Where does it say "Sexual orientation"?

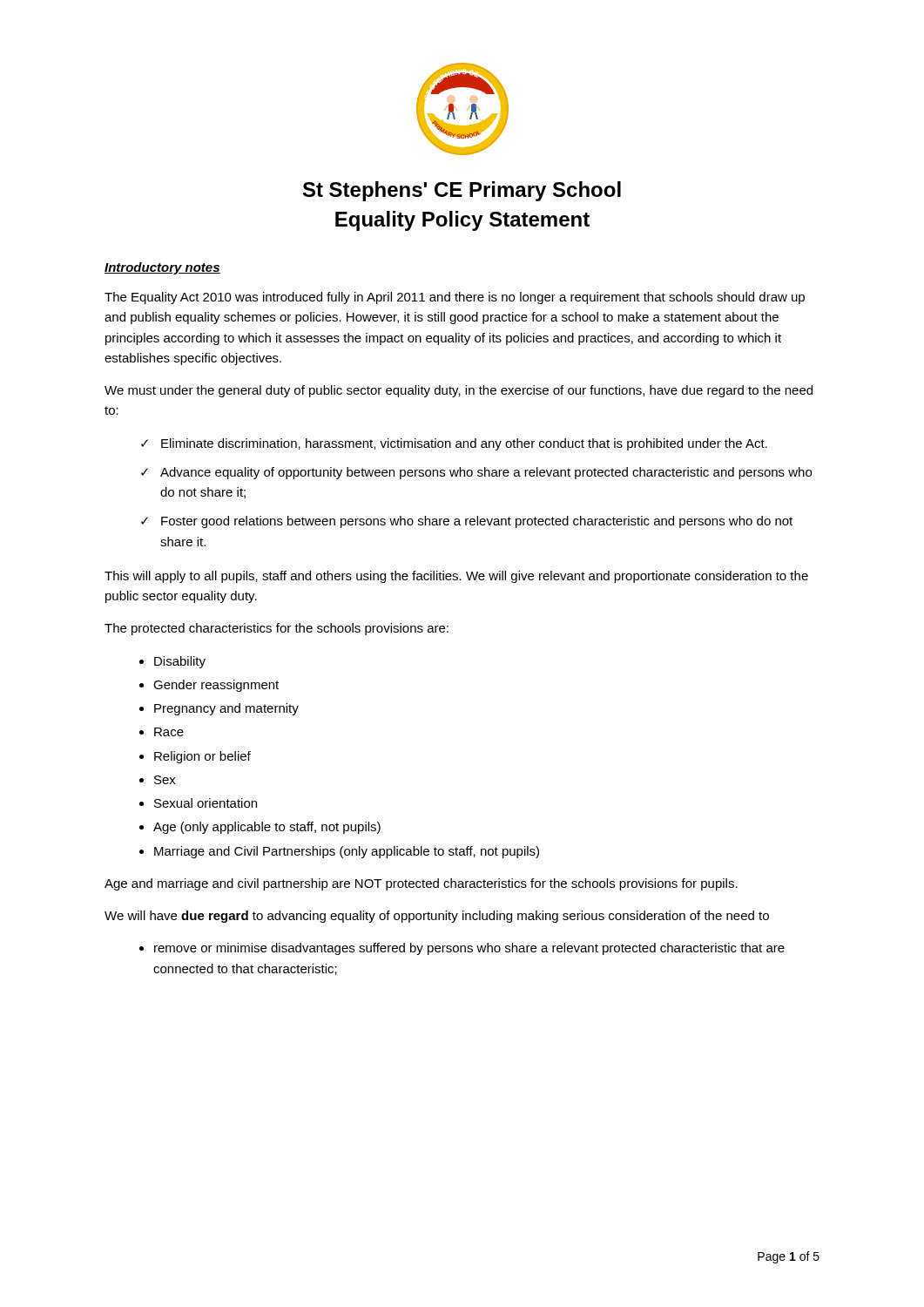coord(206,803)
